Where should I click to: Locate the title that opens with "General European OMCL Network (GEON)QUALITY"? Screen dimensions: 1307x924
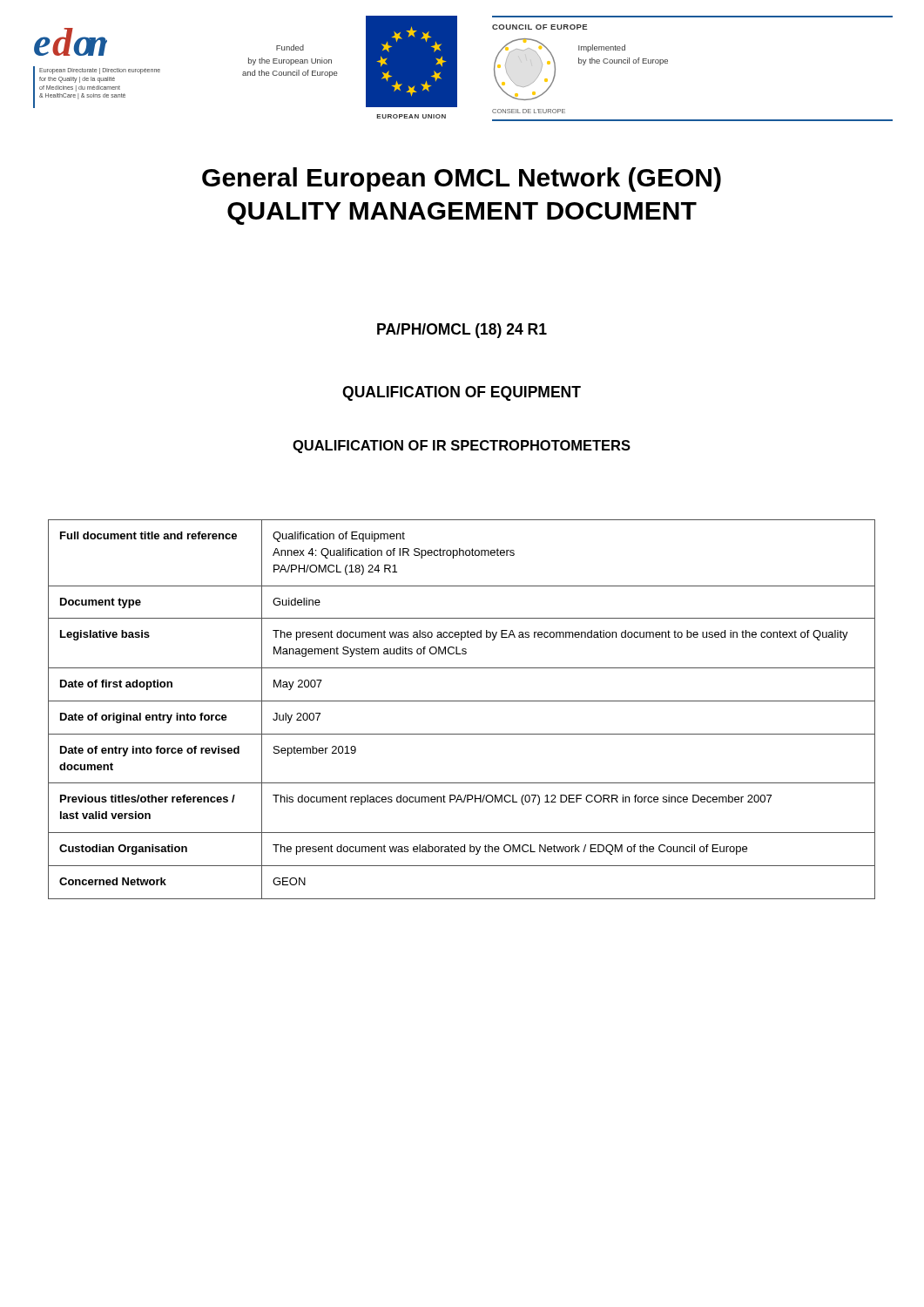pos(462,195)
